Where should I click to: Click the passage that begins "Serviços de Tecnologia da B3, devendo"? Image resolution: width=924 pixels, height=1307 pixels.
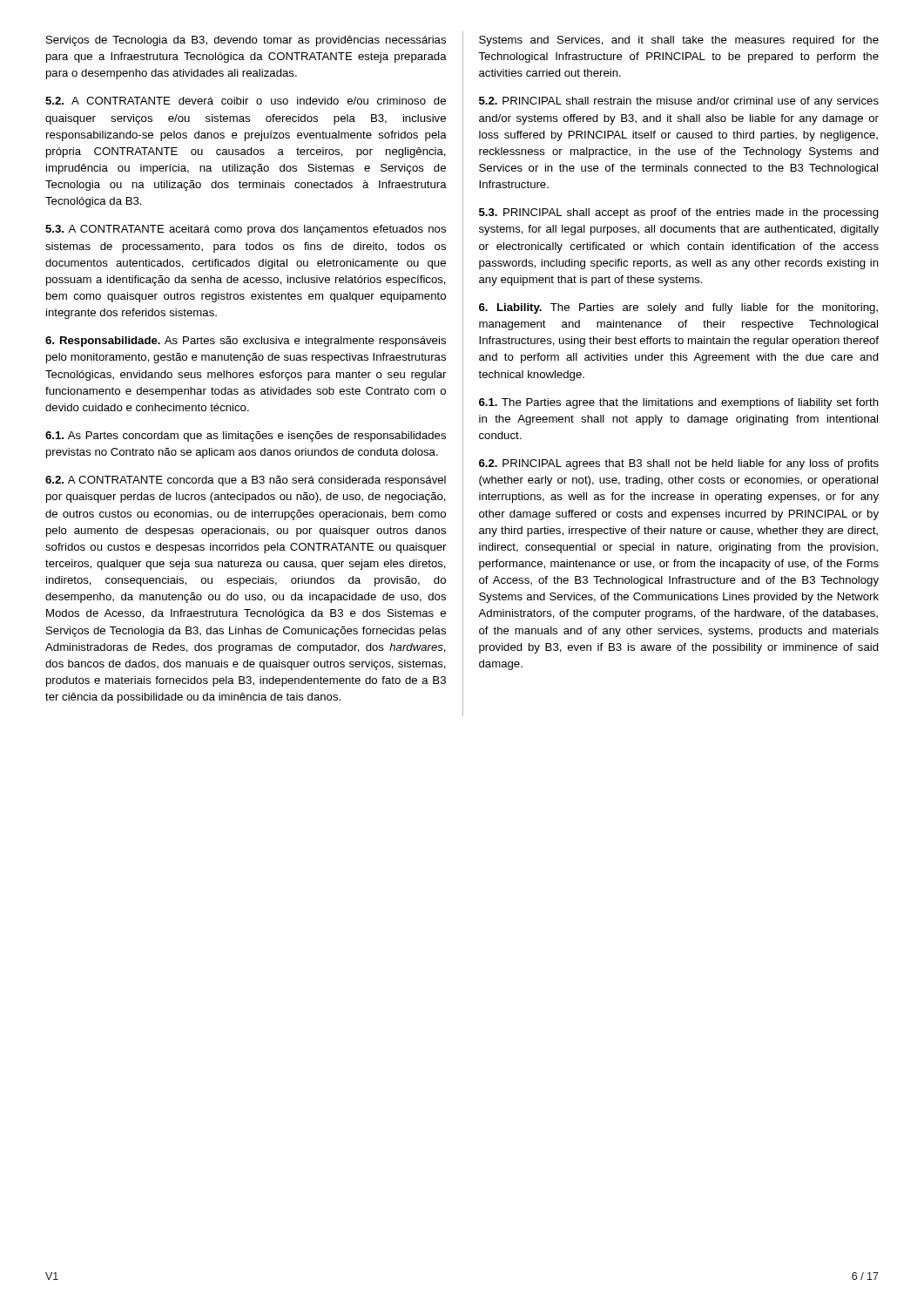click(x=246, y=56)
